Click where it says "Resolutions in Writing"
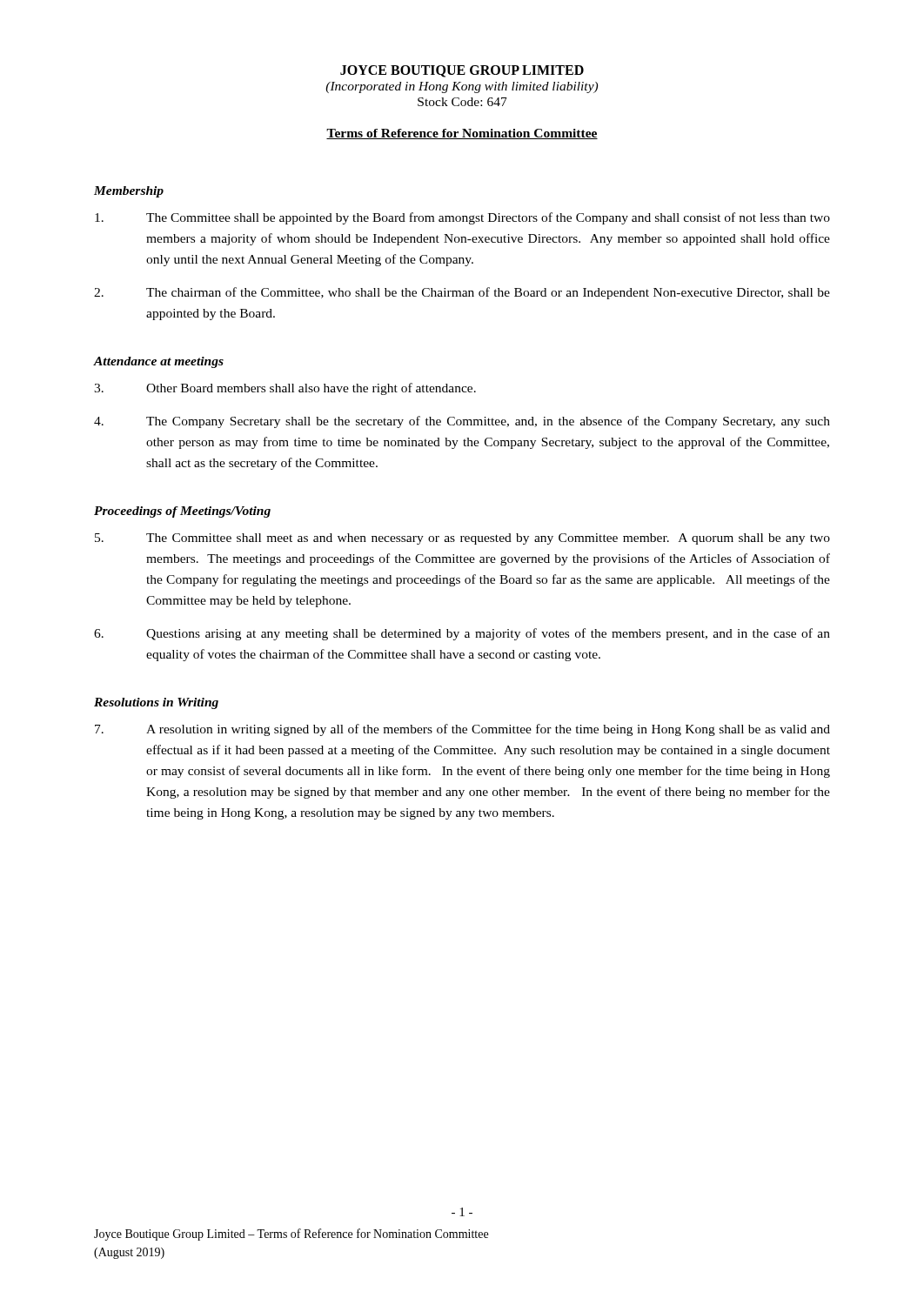924x1305 pixels. point(156,702)
